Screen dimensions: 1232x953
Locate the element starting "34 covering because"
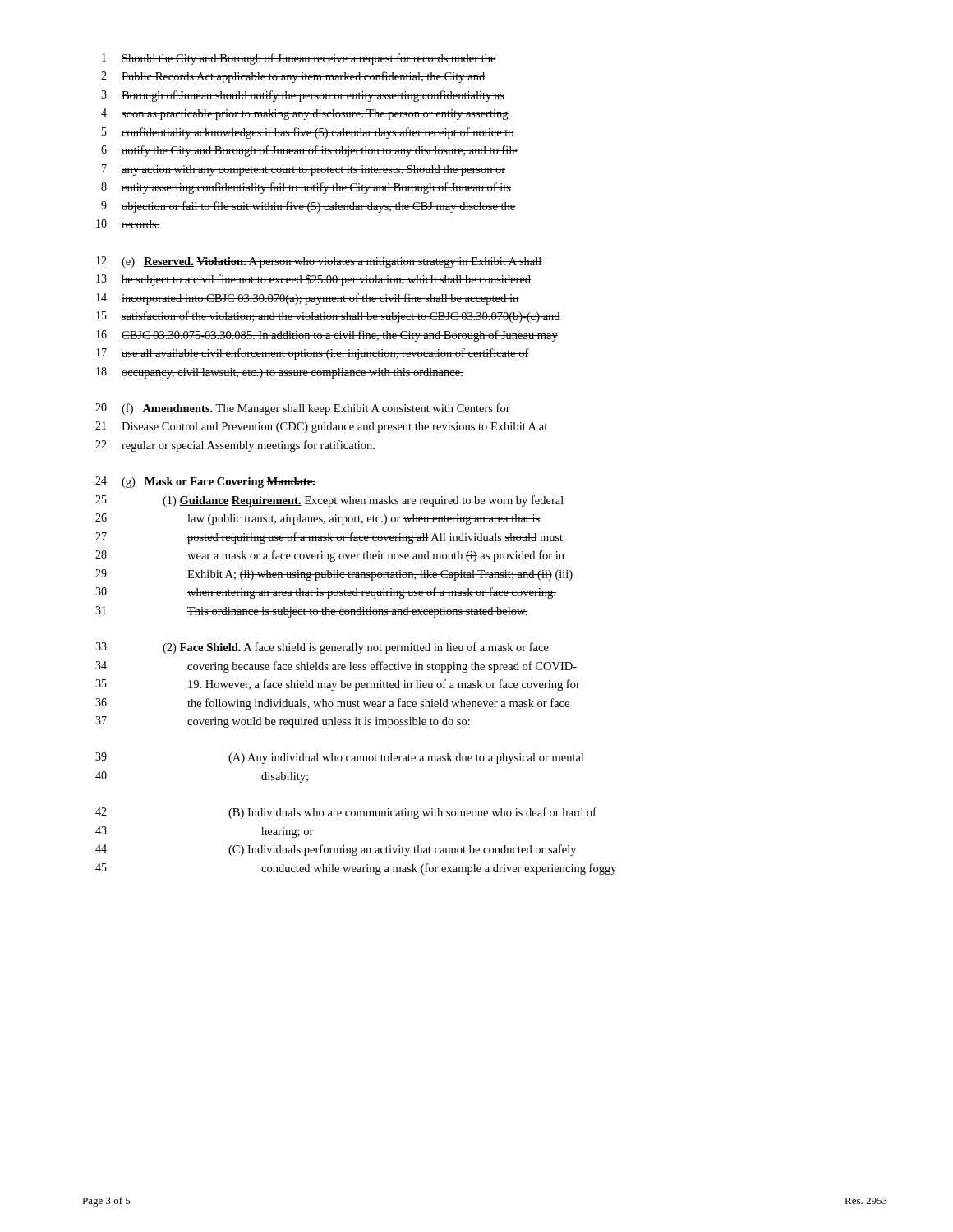(x=485, y=666)
